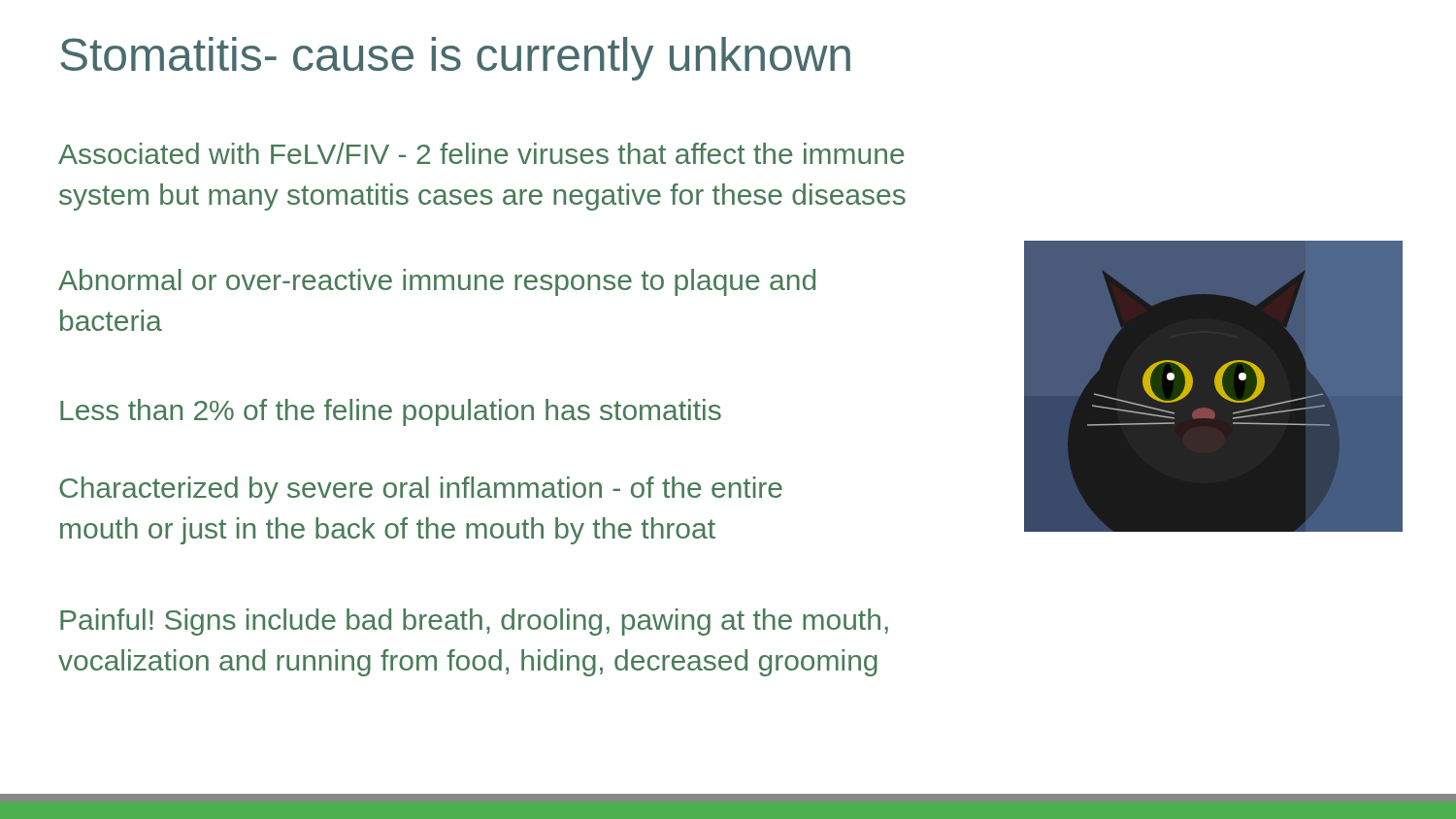The height and width of the screenshot is (819, 1456).
Task: Find the block on this page that starts "Less than 2% of the feline population"
Action: (x=390, y=410)
